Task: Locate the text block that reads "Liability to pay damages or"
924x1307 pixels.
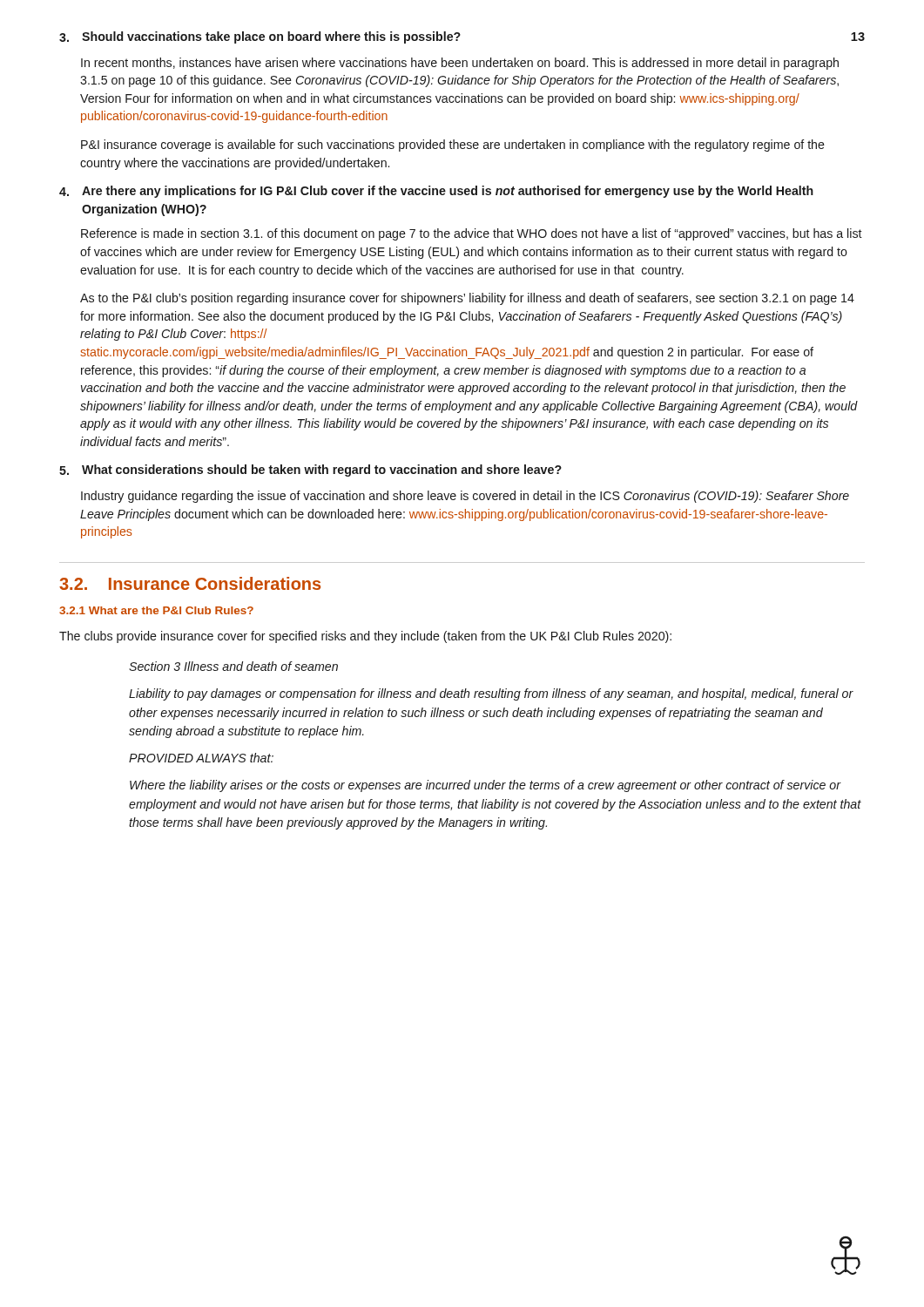Action: pyautogui.click(x=491, y=712)
